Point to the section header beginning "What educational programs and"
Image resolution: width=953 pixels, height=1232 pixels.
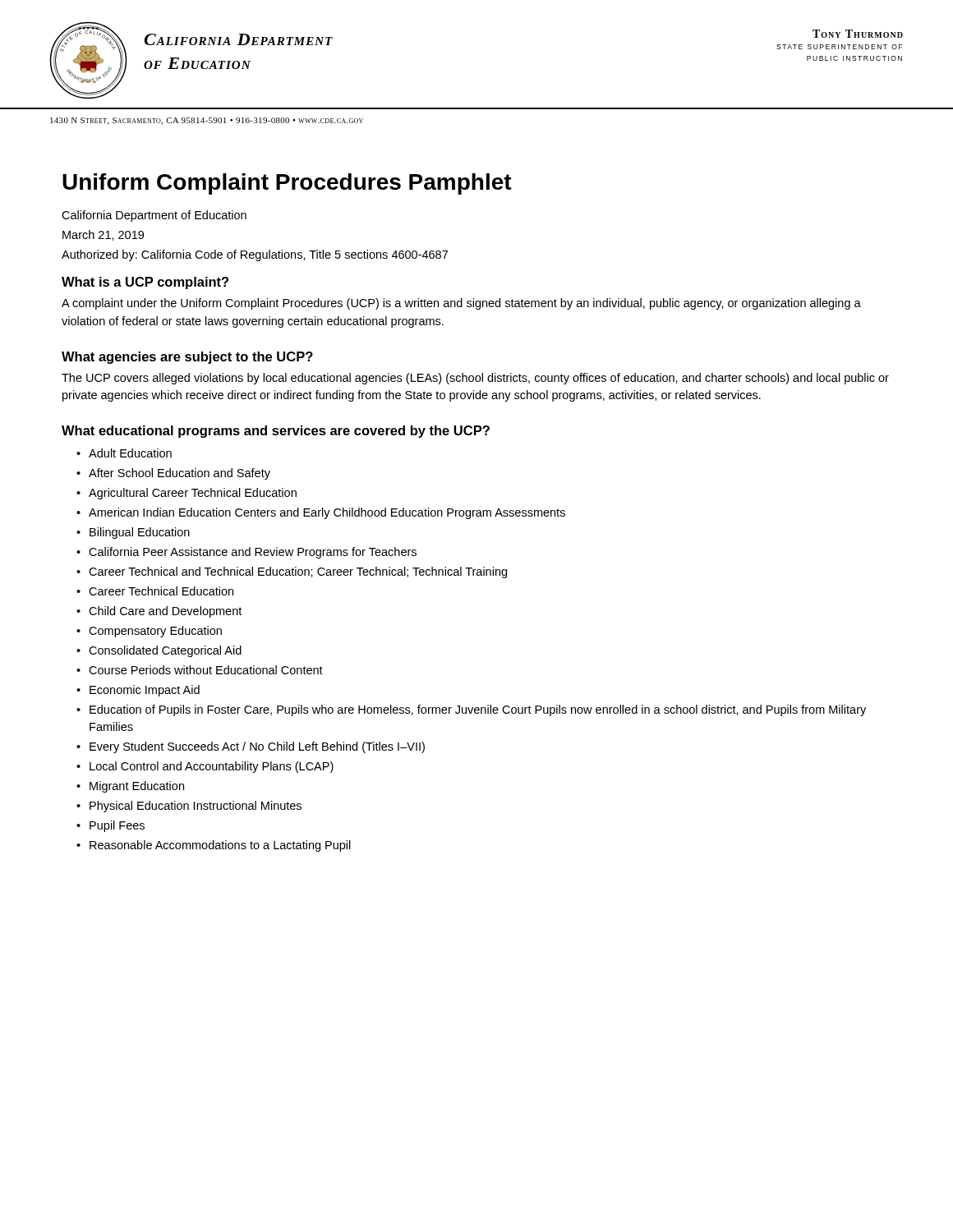276,430
